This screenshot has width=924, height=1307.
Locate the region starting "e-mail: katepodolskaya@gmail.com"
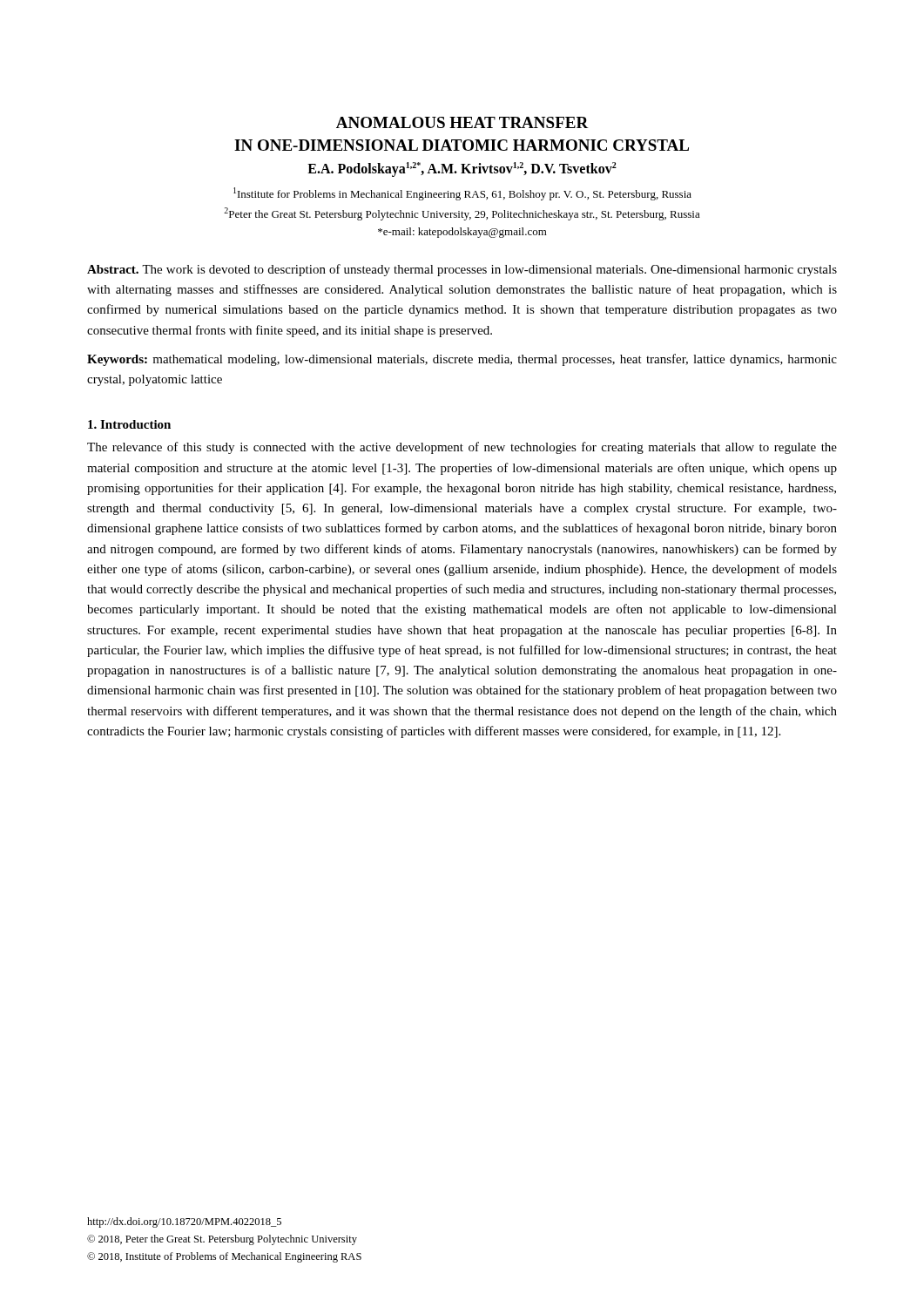[x=462, y=231]
